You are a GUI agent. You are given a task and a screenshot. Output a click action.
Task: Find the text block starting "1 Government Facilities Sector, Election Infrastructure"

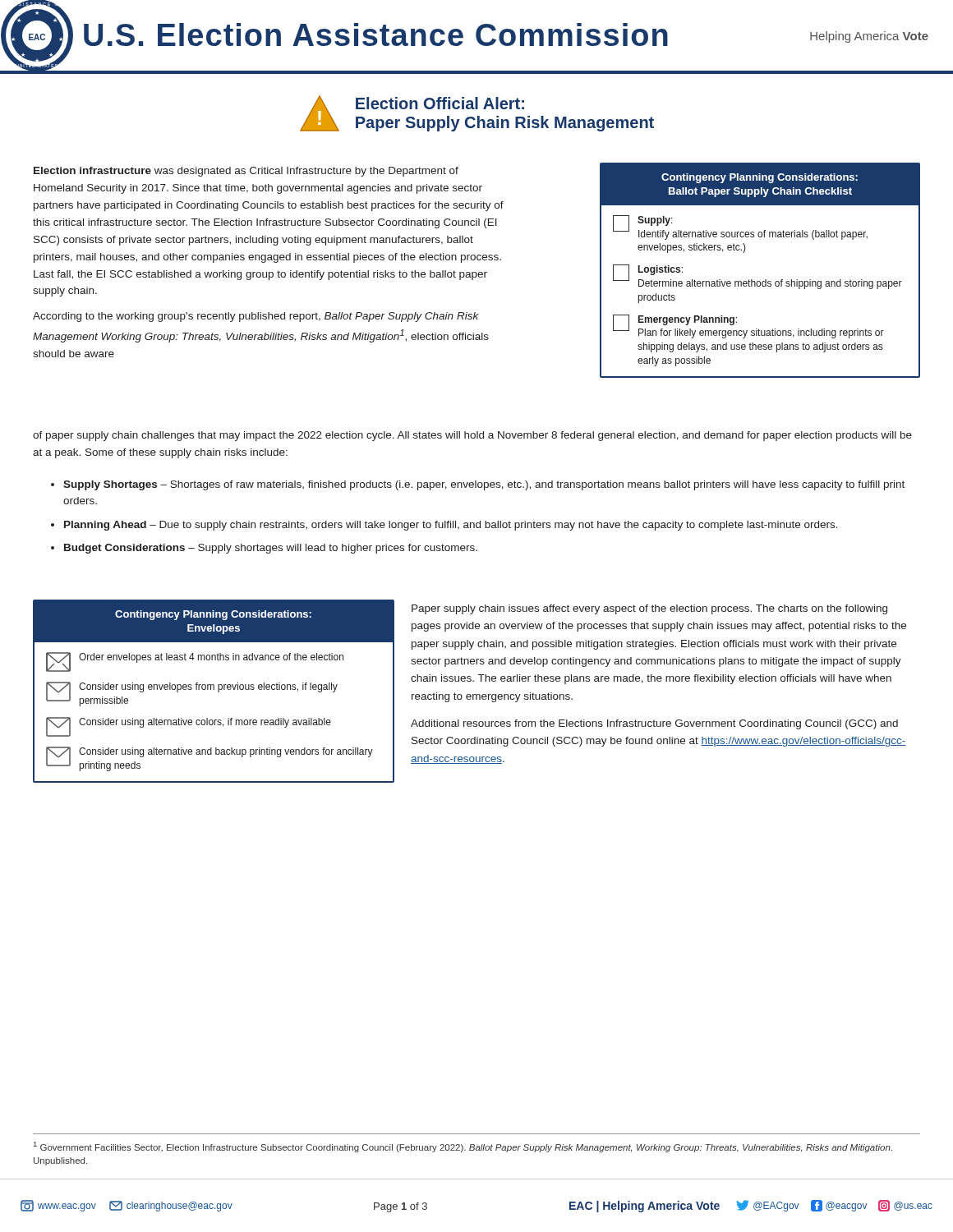click(476, 1153)
